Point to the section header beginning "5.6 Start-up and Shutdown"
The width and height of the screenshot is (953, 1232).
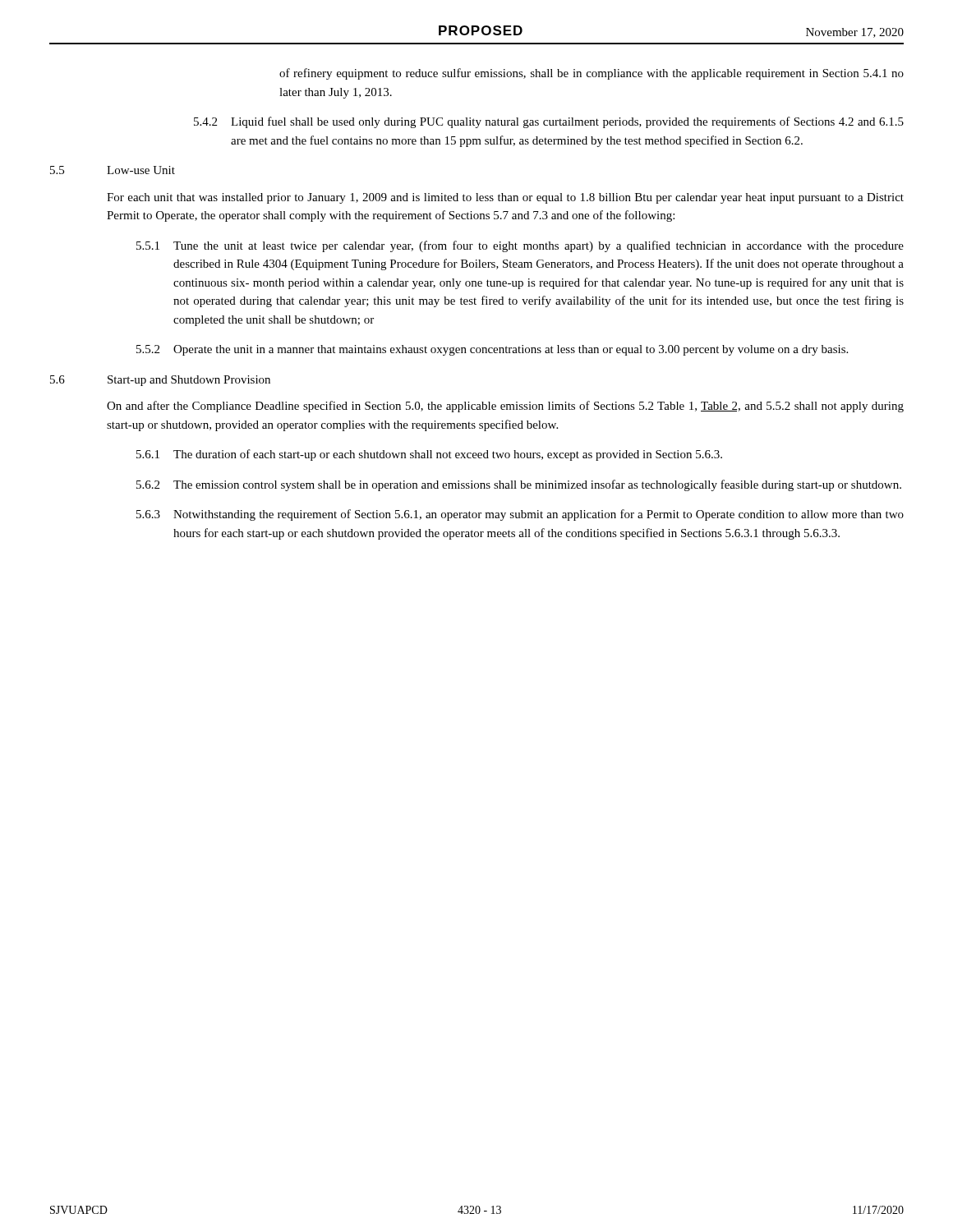(160, 379)
